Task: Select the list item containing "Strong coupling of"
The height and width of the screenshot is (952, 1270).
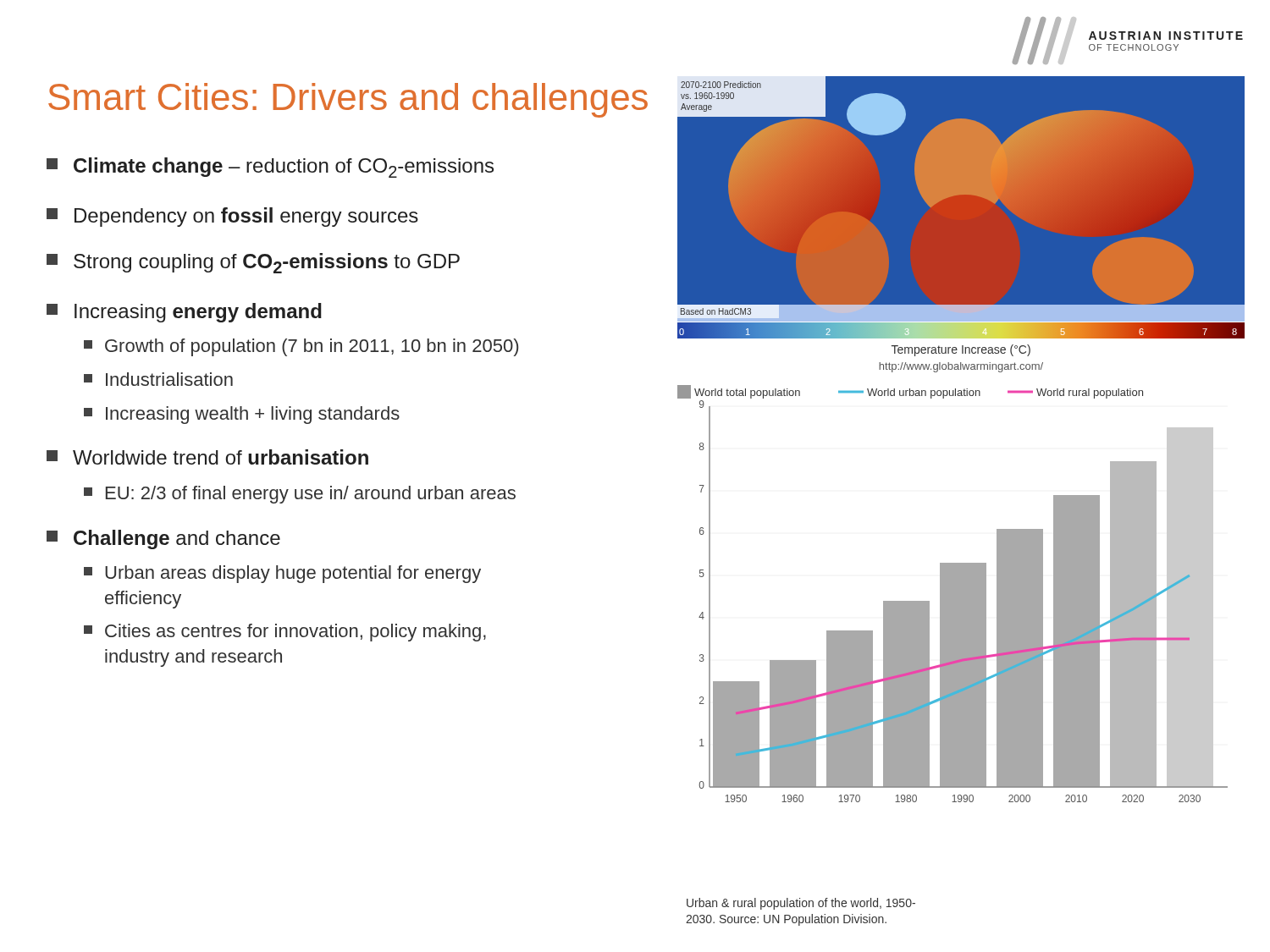Action: pyautogui.click(x=254, y=264)
